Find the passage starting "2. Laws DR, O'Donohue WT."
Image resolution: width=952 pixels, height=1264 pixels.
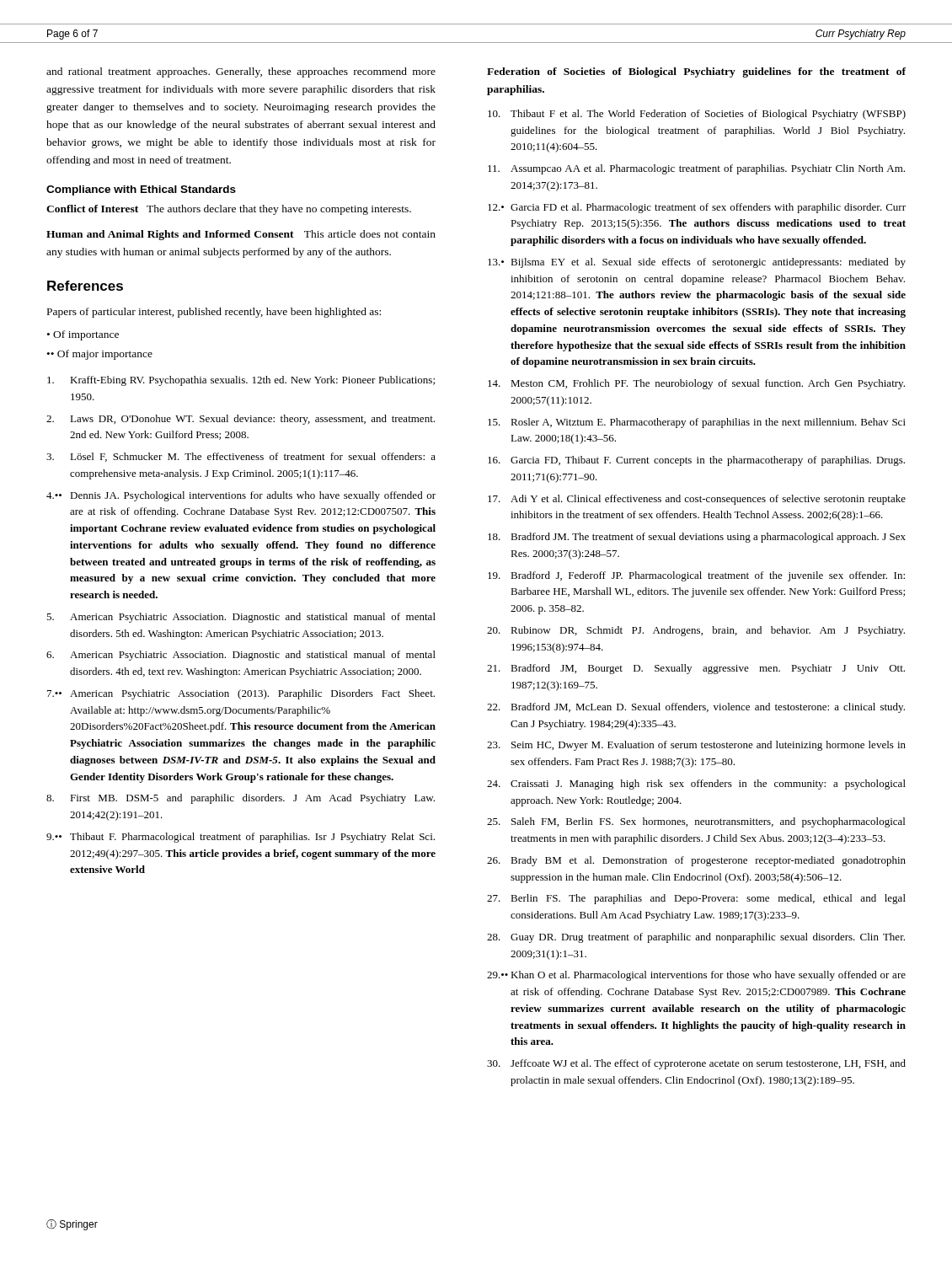tap(241, 427)
